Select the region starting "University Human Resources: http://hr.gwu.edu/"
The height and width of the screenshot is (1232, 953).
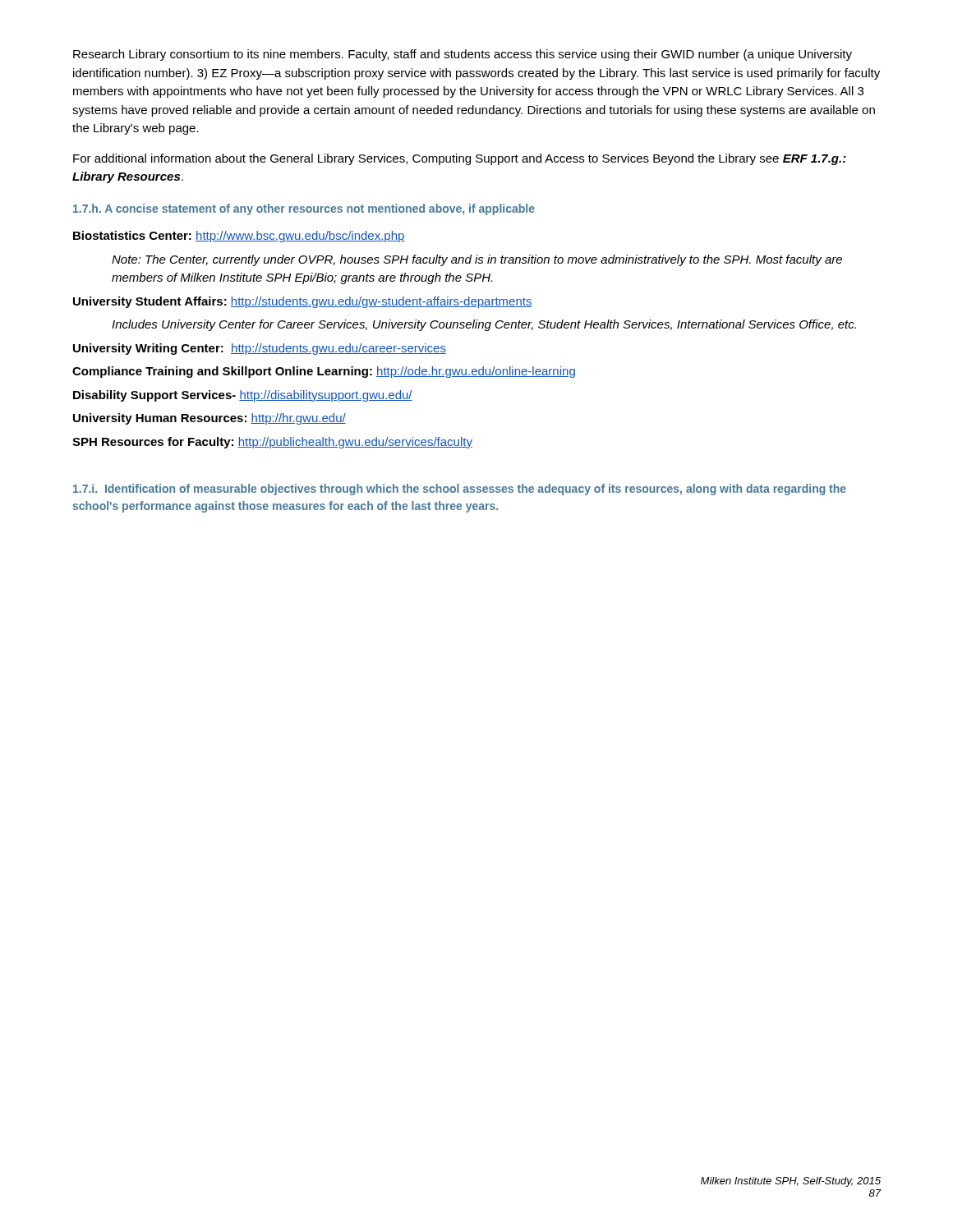pyautogui.click(x=209, y=418)
